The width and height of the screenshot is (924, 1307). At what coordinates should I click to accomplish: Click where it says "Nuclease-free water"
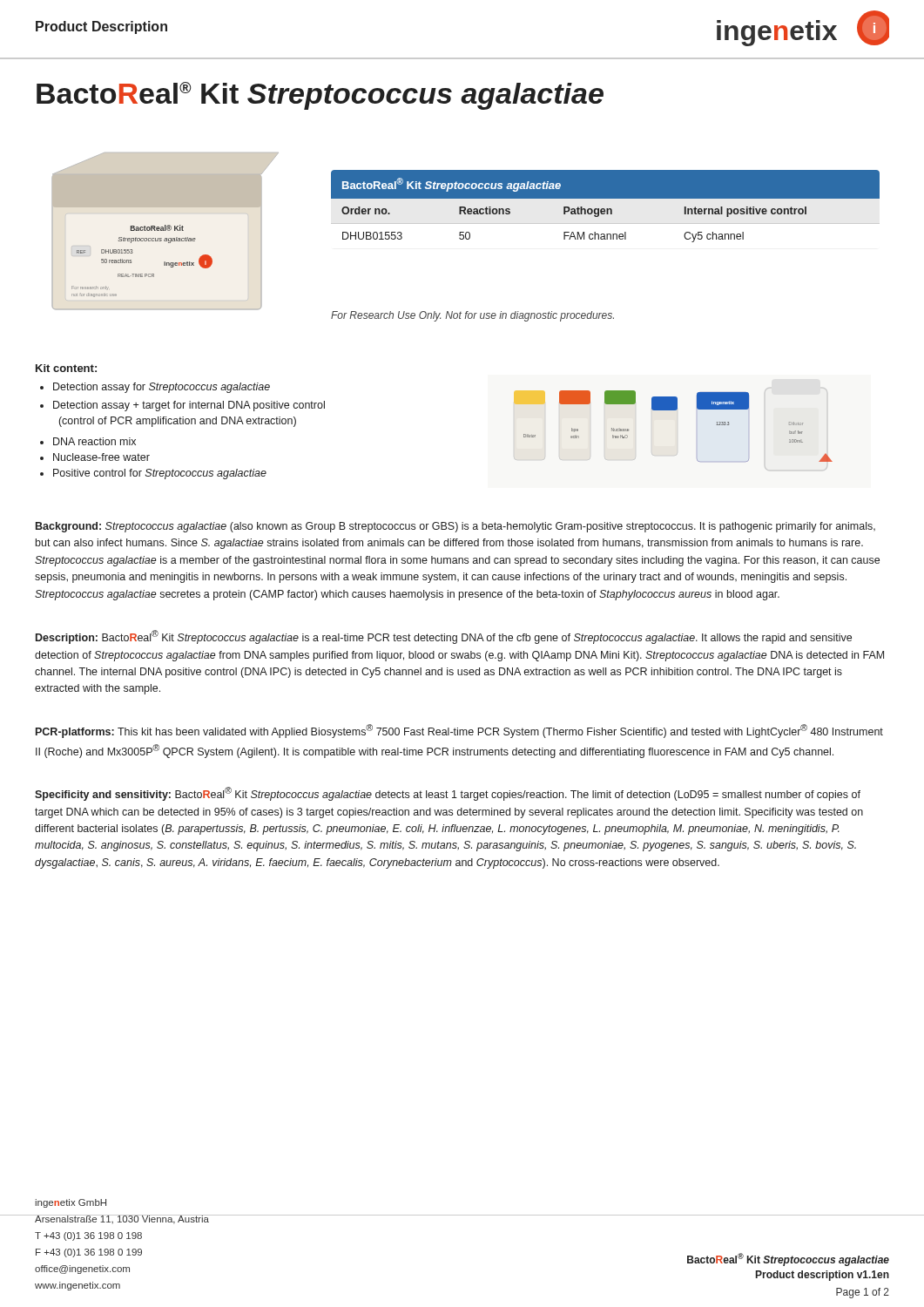[x=235, y=458]
